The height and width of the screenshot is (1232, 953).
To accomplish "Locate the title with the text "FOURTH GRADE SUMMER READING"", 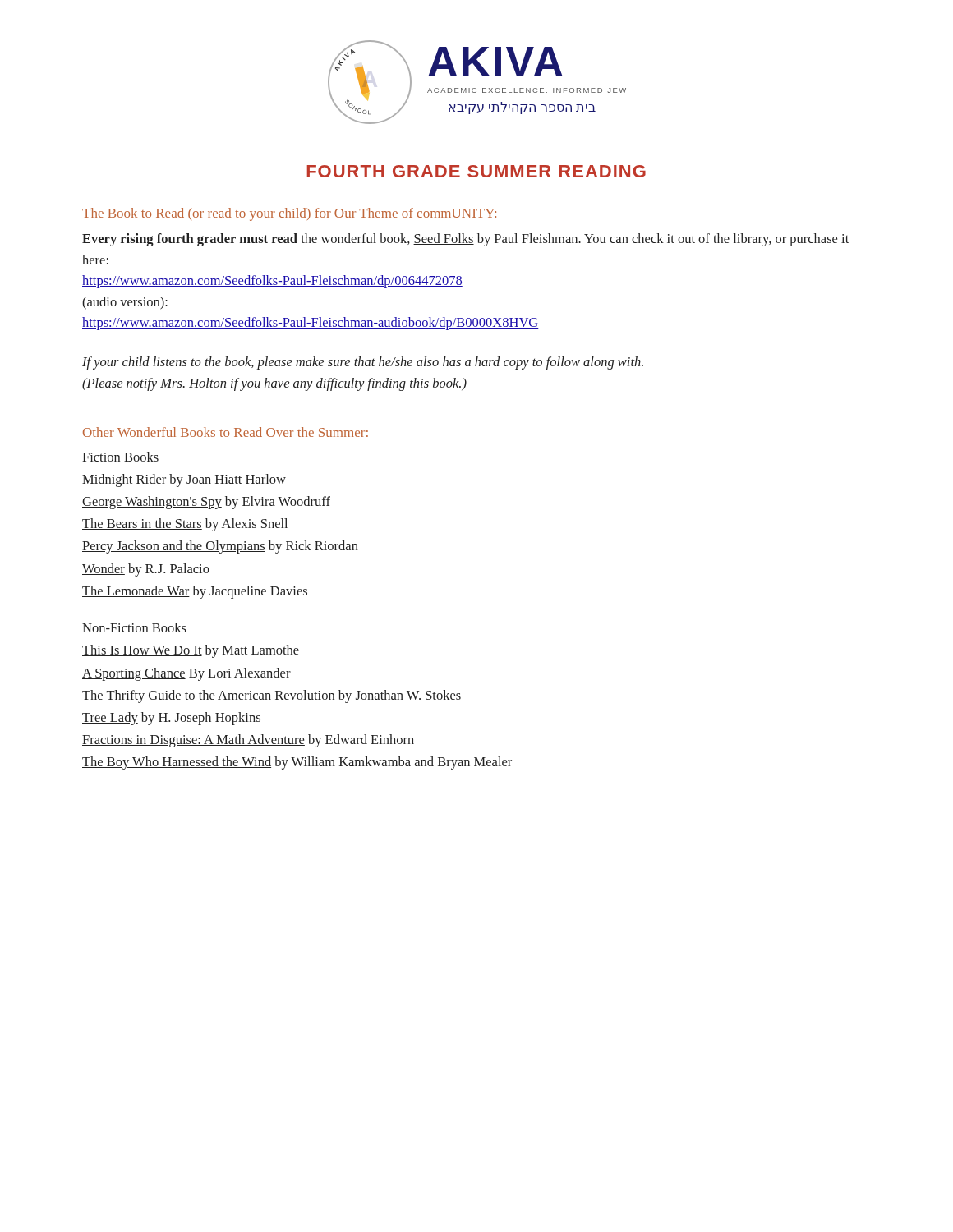I will pos(476,171).
